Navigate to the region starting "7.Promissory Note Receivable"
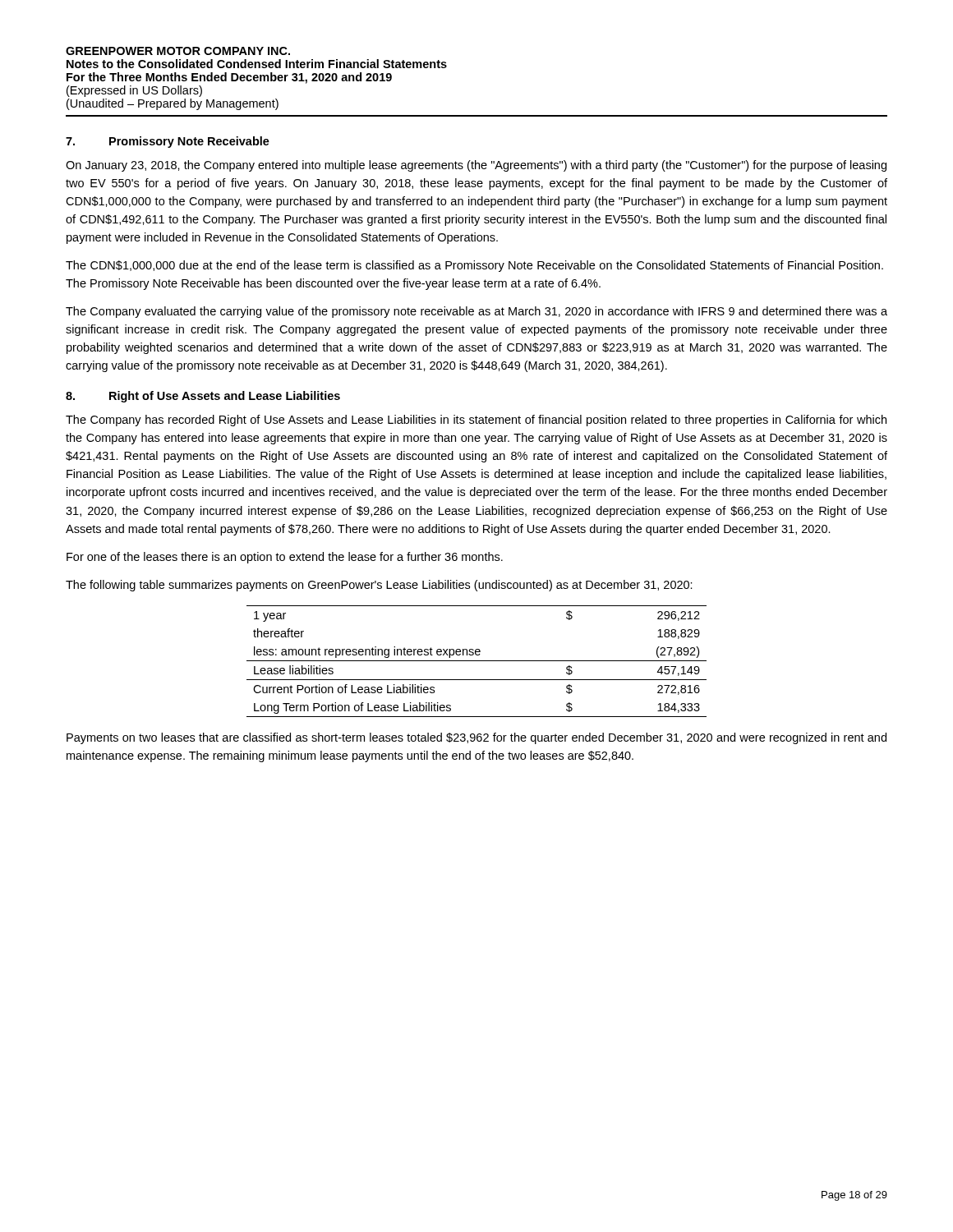Image resolution: width=953 pixels, height=1232 pixels. [168, 141]
